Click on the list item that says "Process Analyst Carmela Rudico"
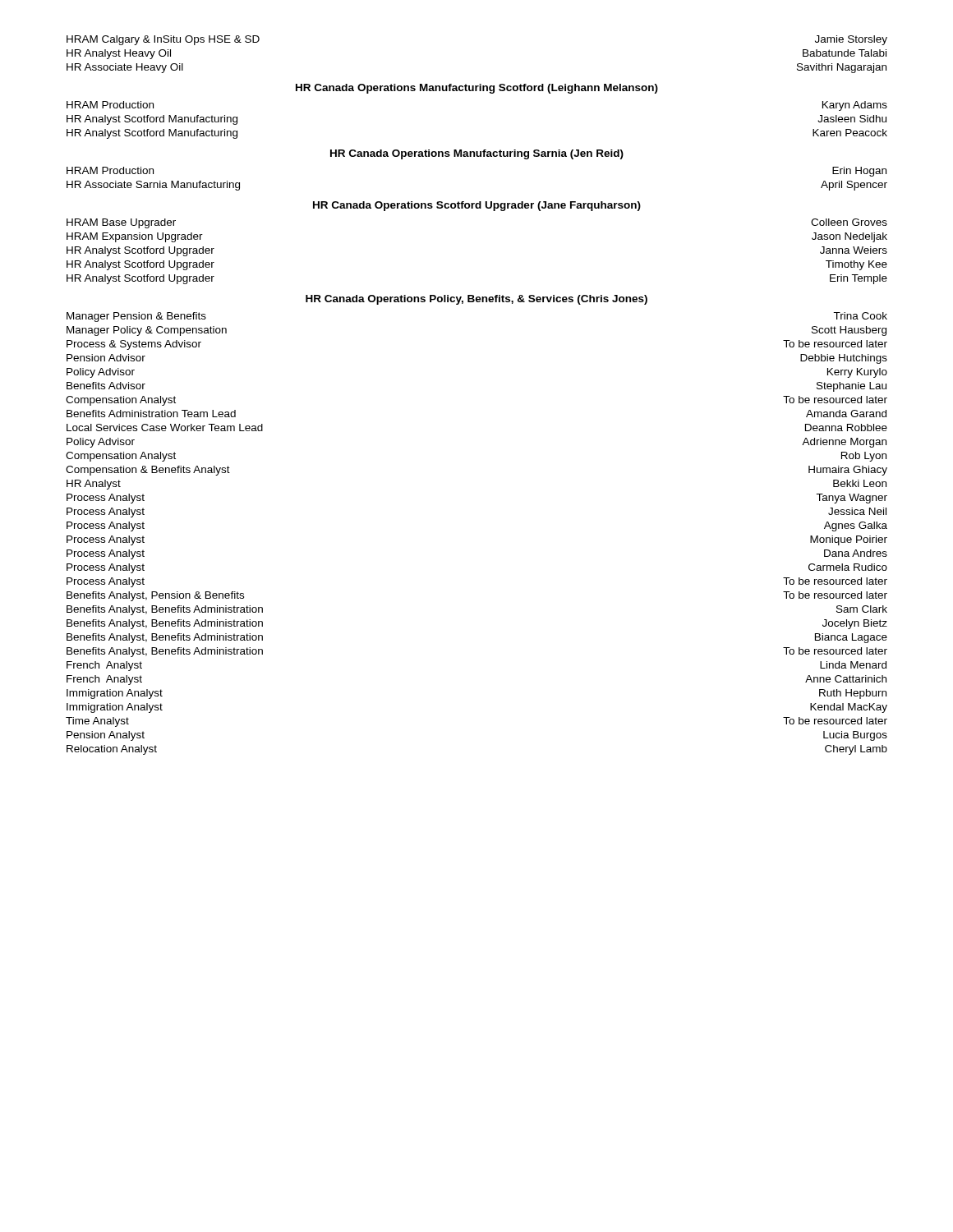The image size is (953, 1232). [x=100, y=569]
